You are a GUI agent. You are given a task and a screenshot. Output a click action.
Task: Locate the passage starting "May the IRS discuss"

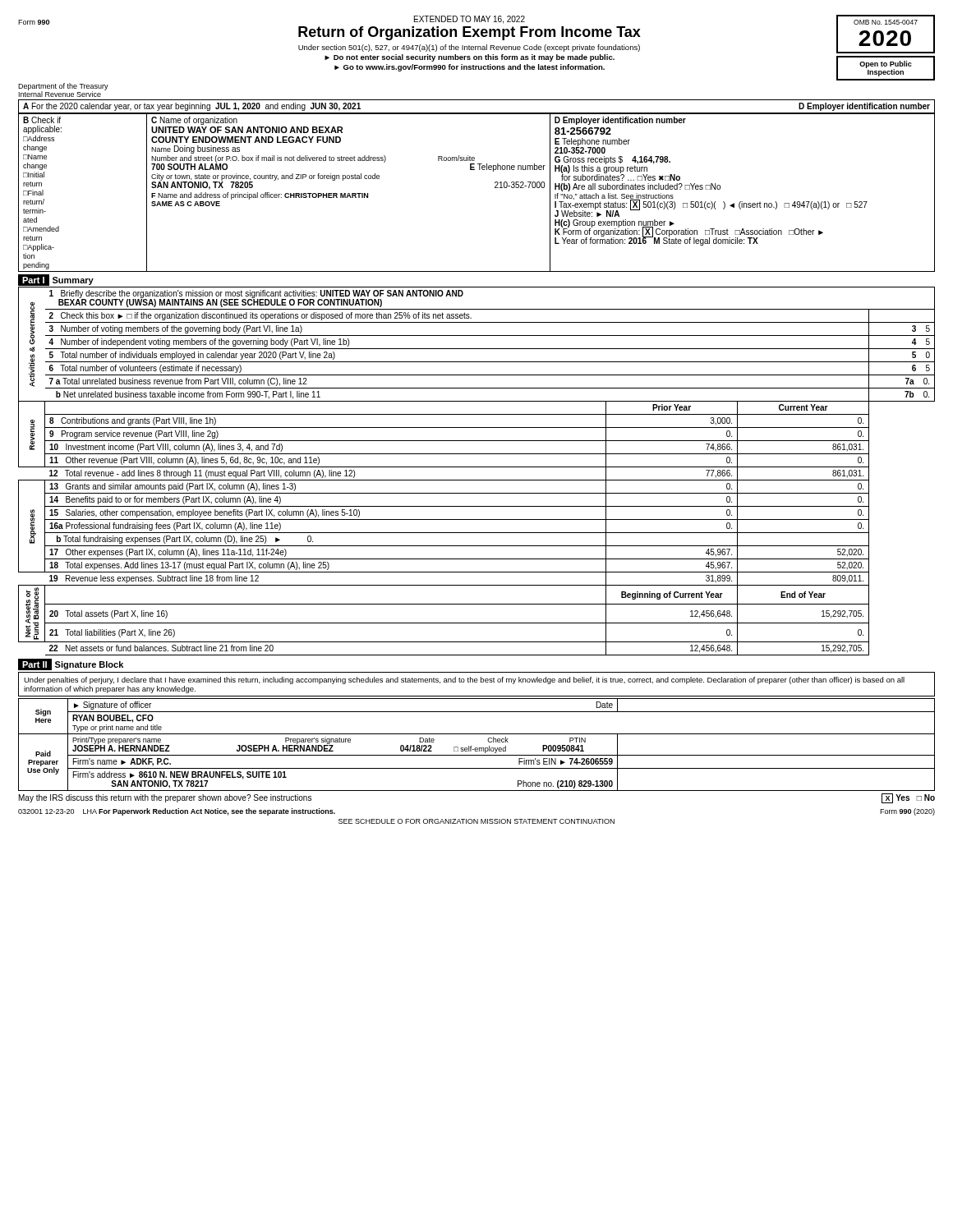(x=476, y=798)
